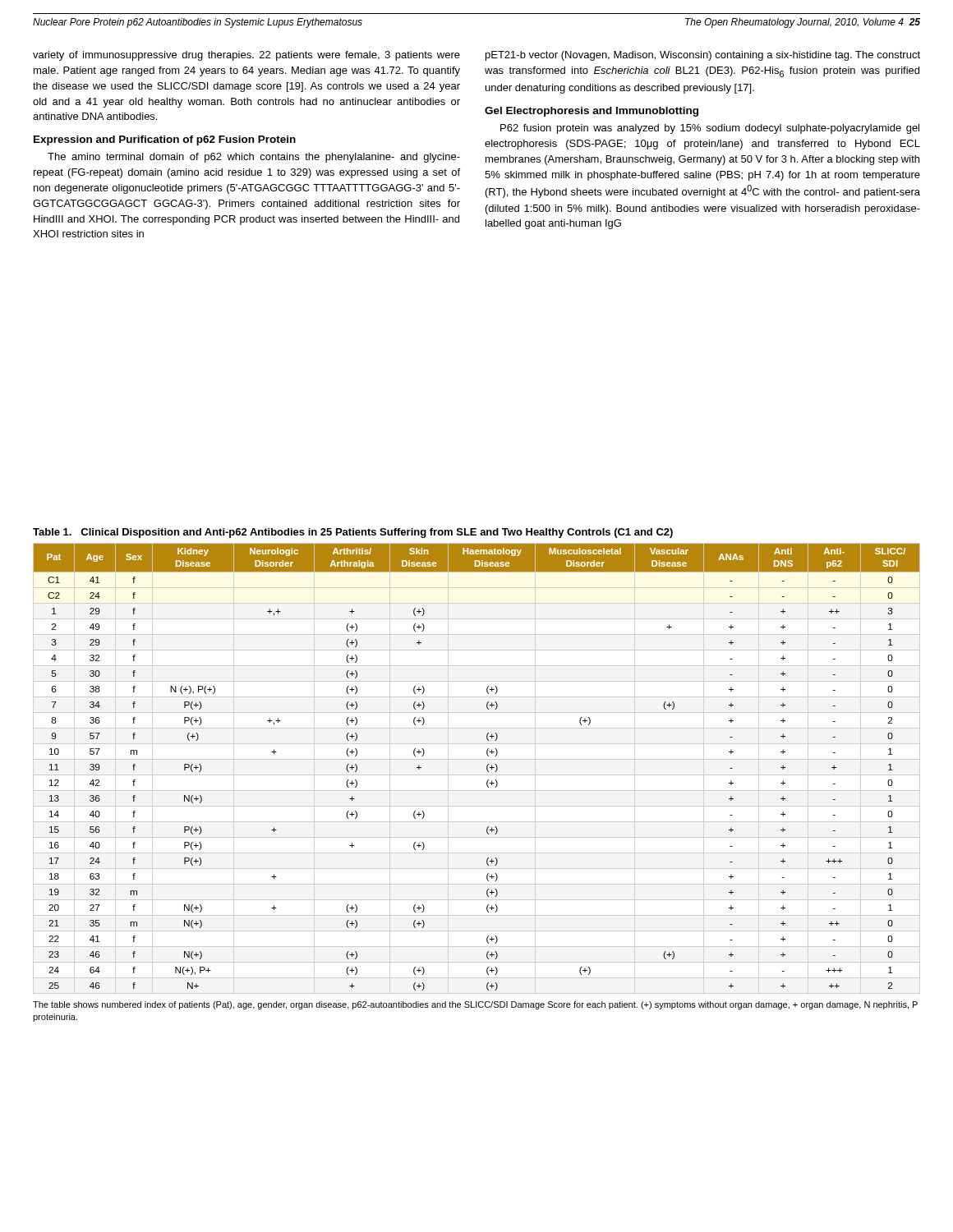Point to the block beginning "variety of immunosuppressive drug therapies."
The image size is (953, 1232).
[x=246, y=86]
